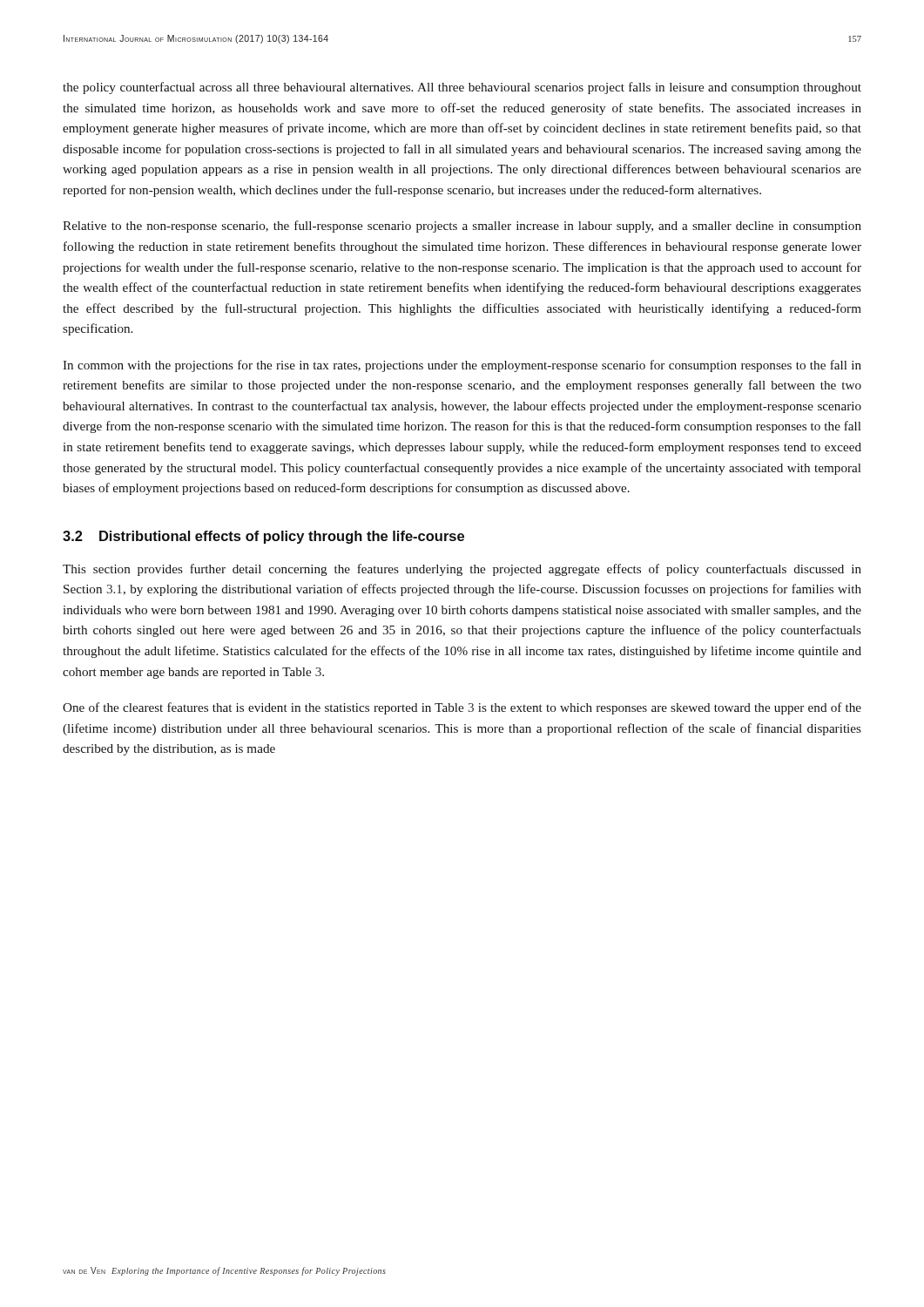Locate the element starting "3.2 Distributional effects of policy through the life-course"
Screen dimensions: 1307x924
264,536
